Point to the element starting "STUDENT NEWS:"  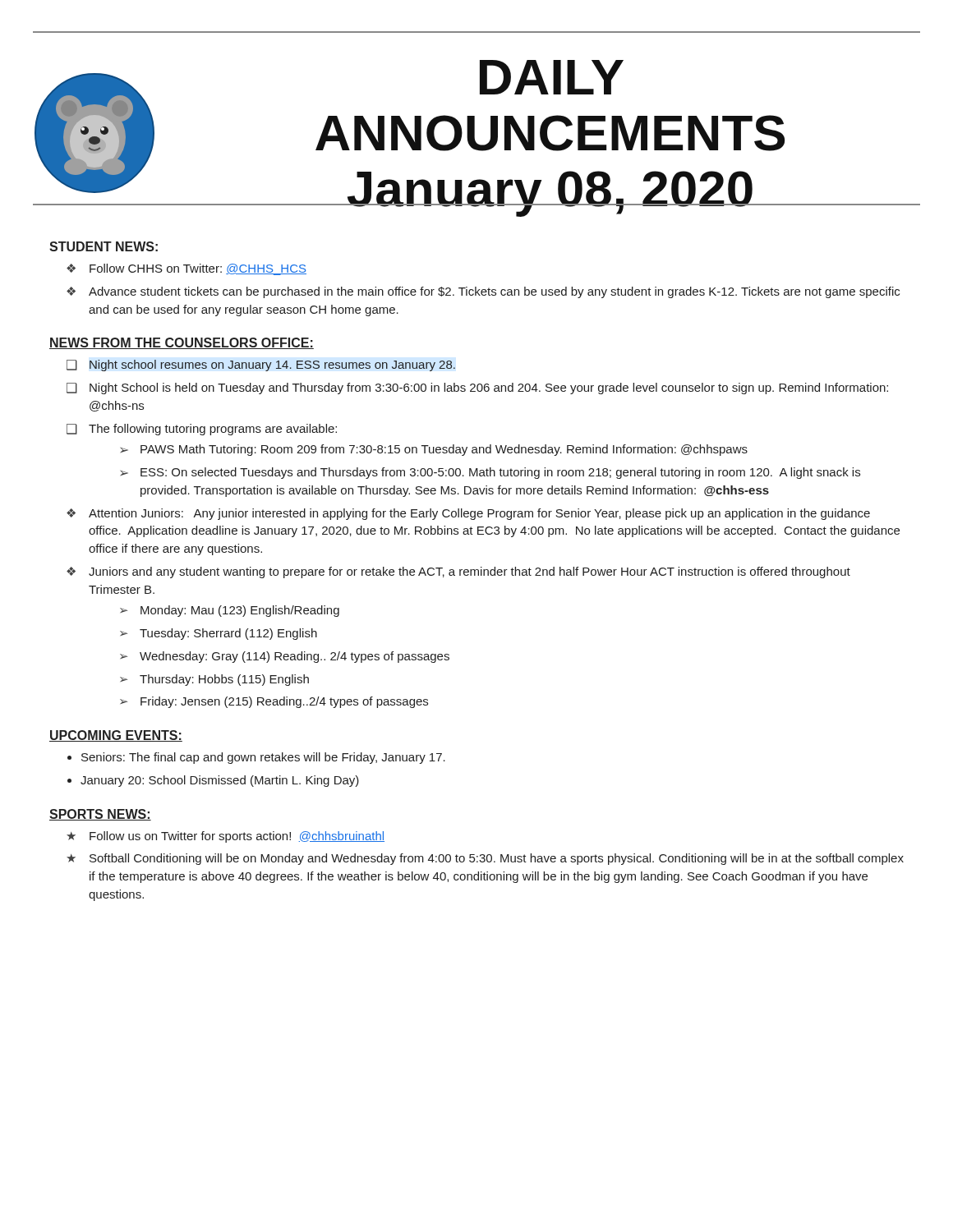(x=104, y=246)
